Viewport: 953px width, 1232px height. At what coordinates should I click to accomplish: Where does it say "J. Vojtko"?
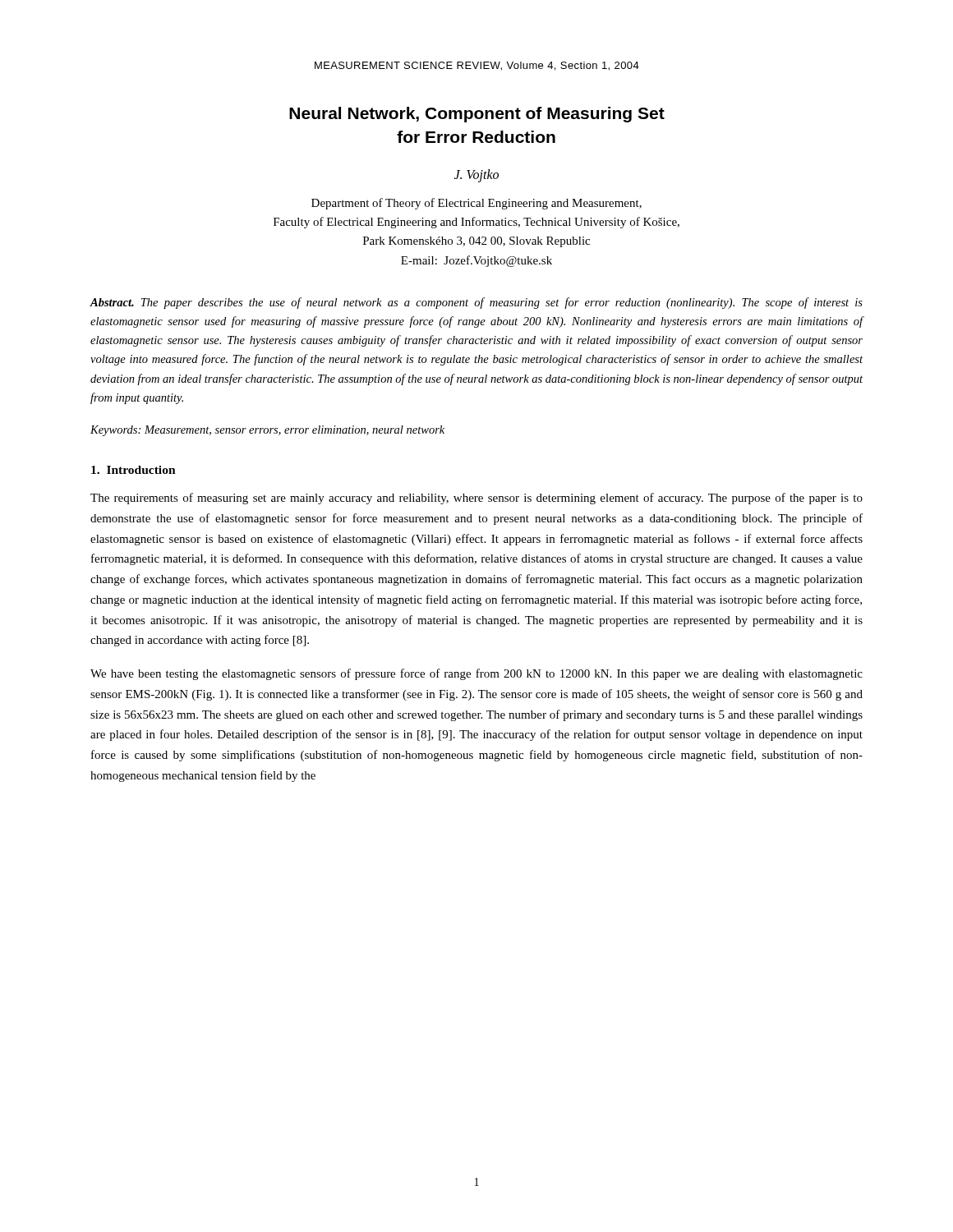pyautogui.click(x=476, y=174)
